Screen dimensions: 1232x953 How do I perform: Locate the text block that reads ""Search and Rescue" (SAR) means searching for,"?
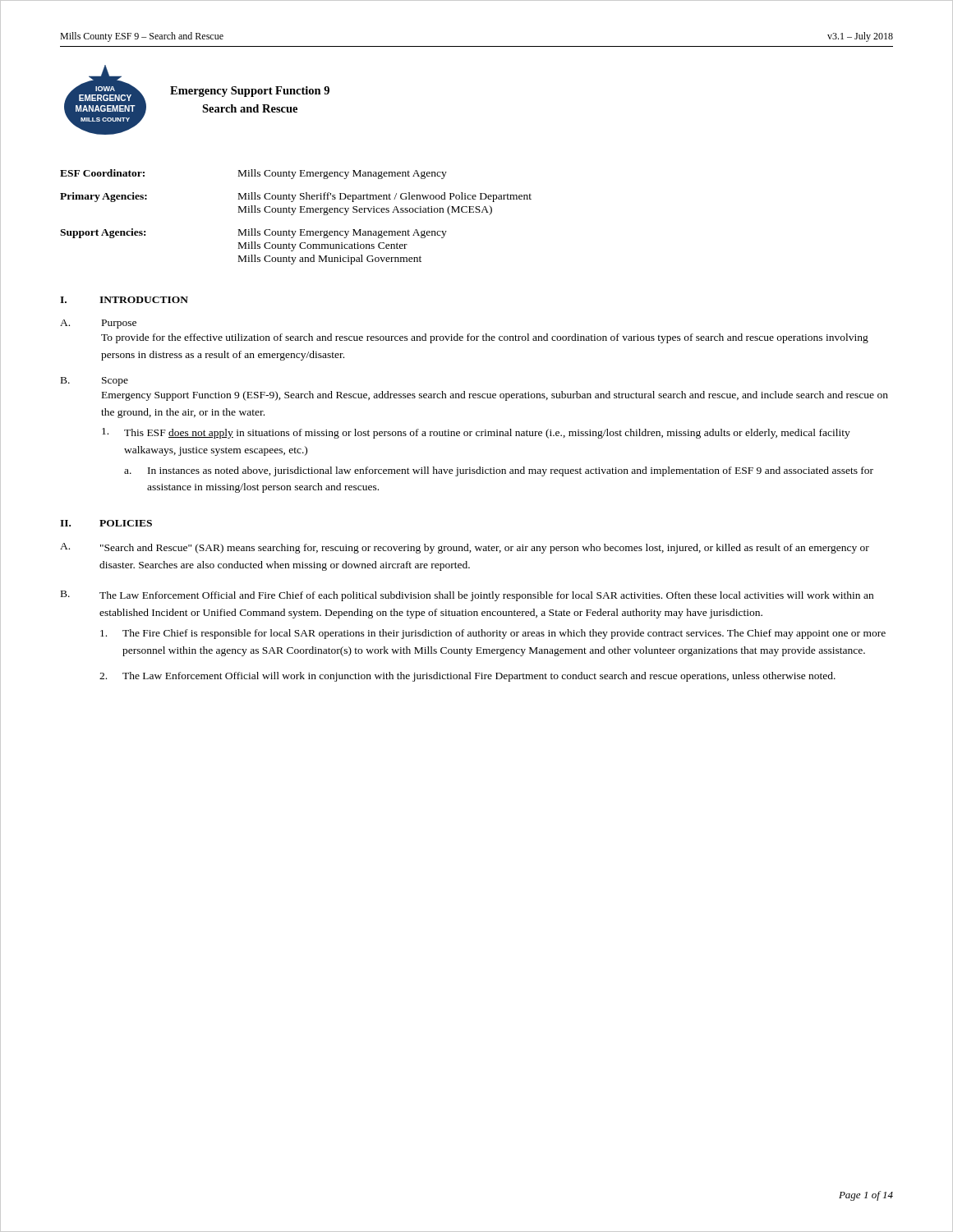[496, 557]
